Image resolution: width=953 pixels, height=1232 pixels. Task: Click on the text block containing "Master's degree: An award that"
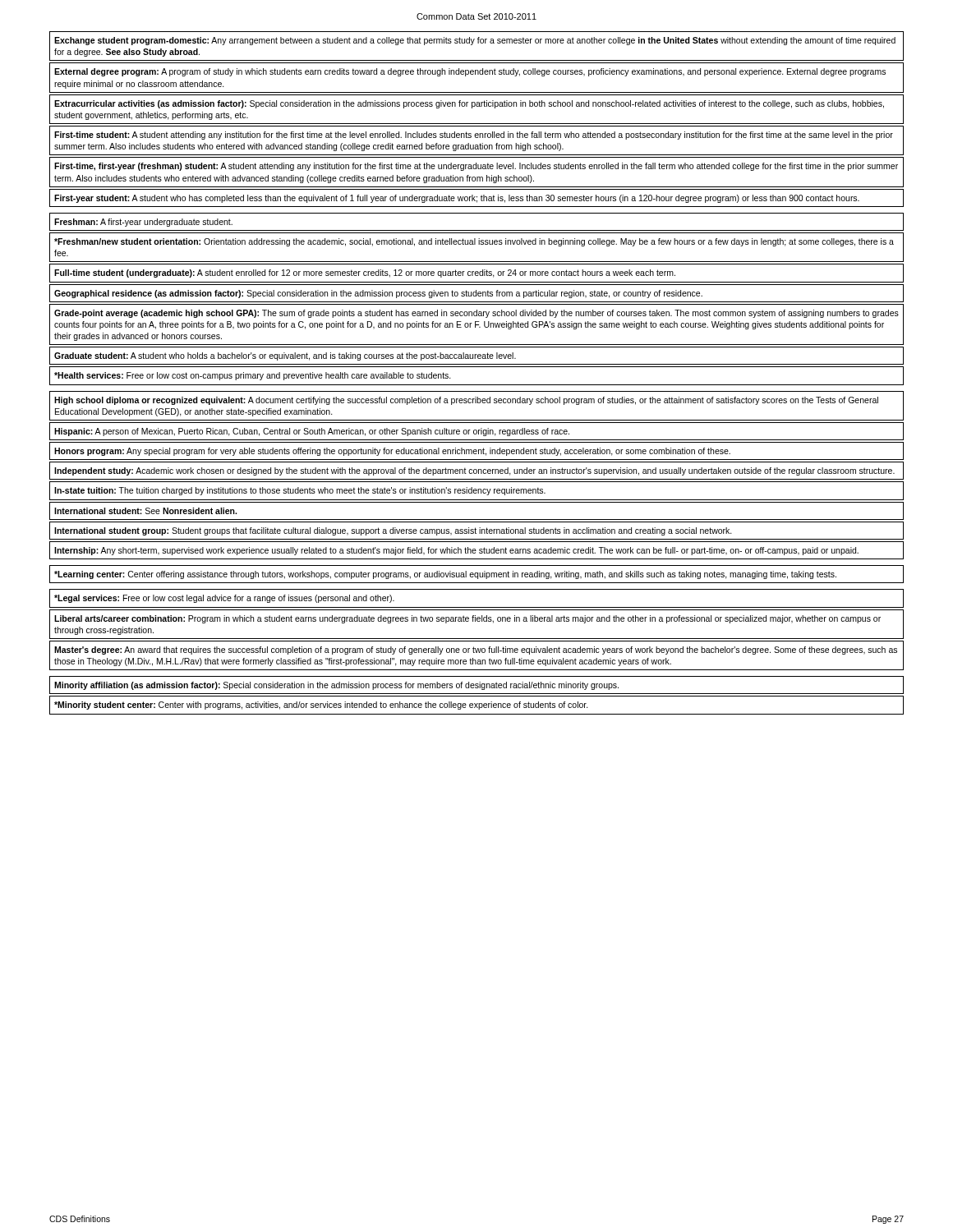pos(476,655)
